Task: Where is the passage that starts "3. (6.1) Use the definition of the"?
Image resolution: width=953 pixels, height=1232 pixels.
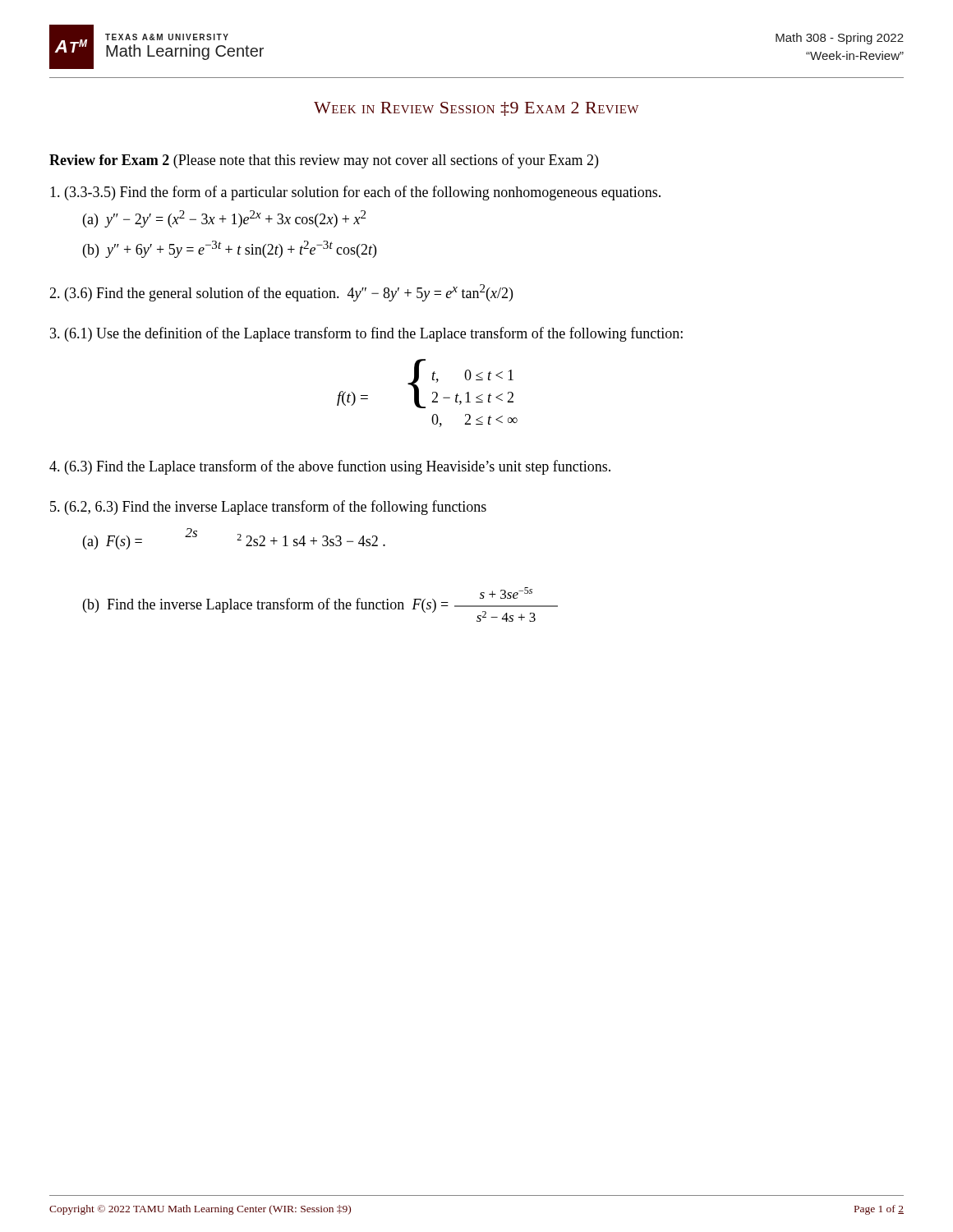Action: [476, 380]
